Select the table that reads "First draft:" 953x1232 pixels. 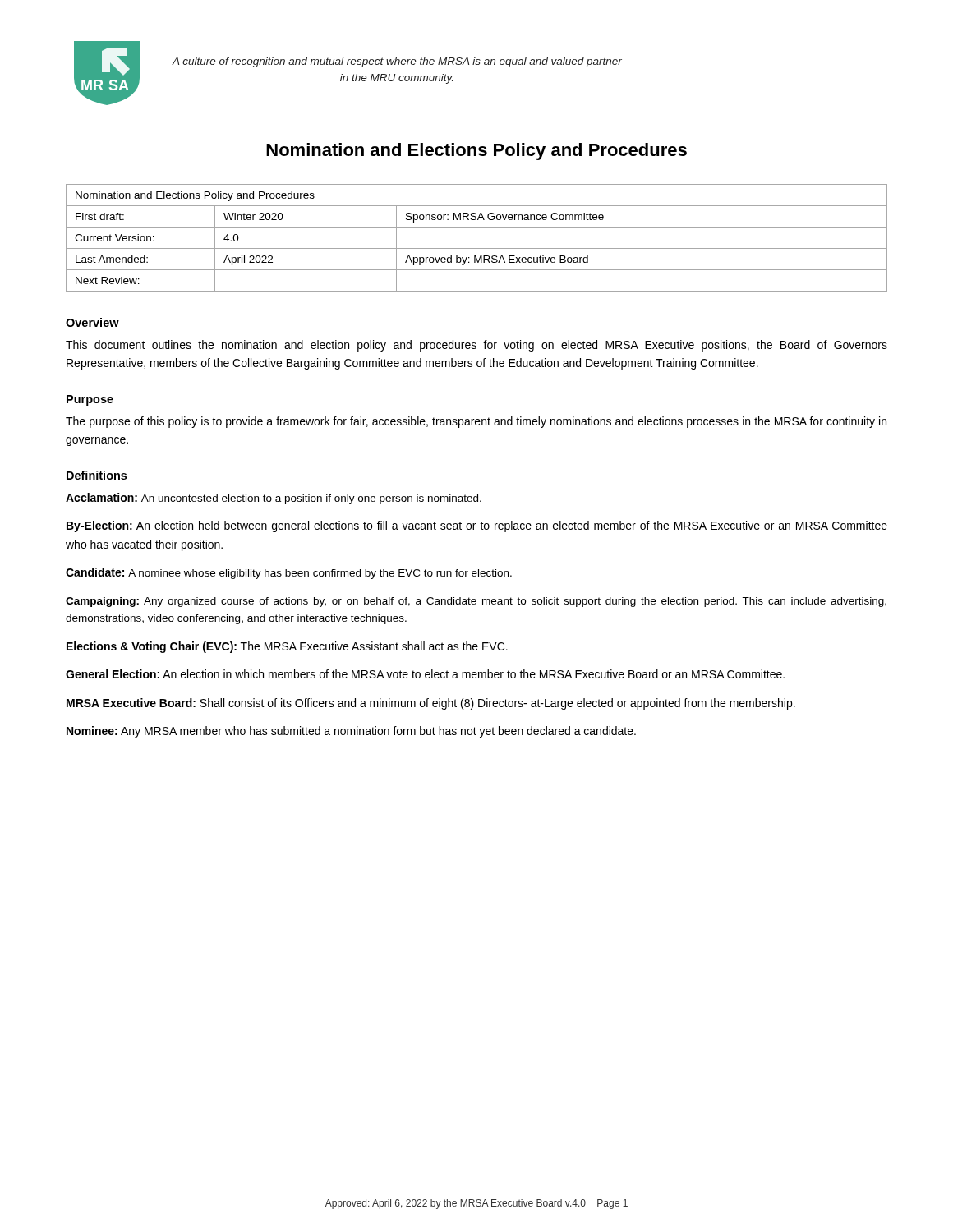coord(476,238)
